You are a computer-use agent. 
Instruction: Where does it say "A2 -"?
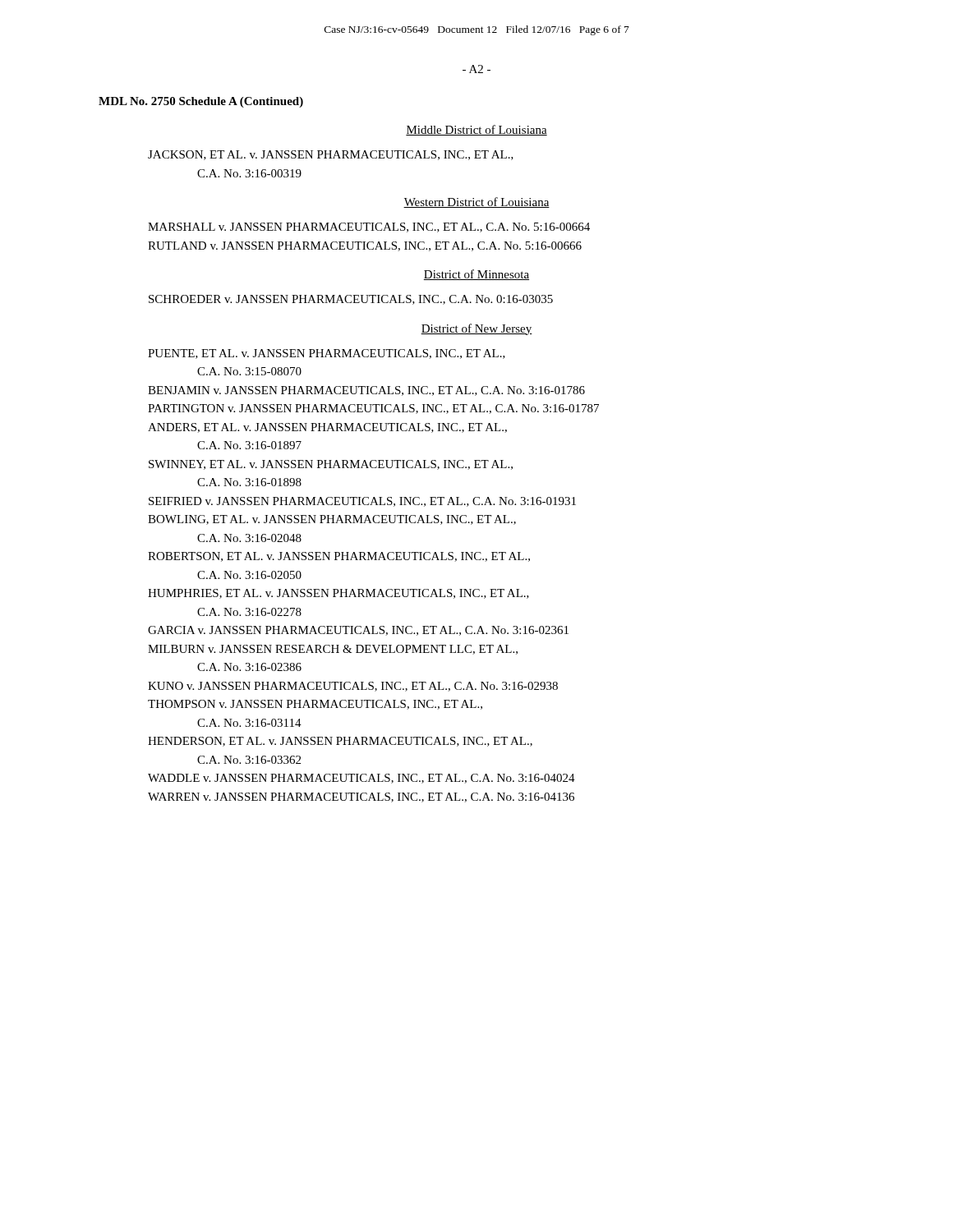[476, 69]
